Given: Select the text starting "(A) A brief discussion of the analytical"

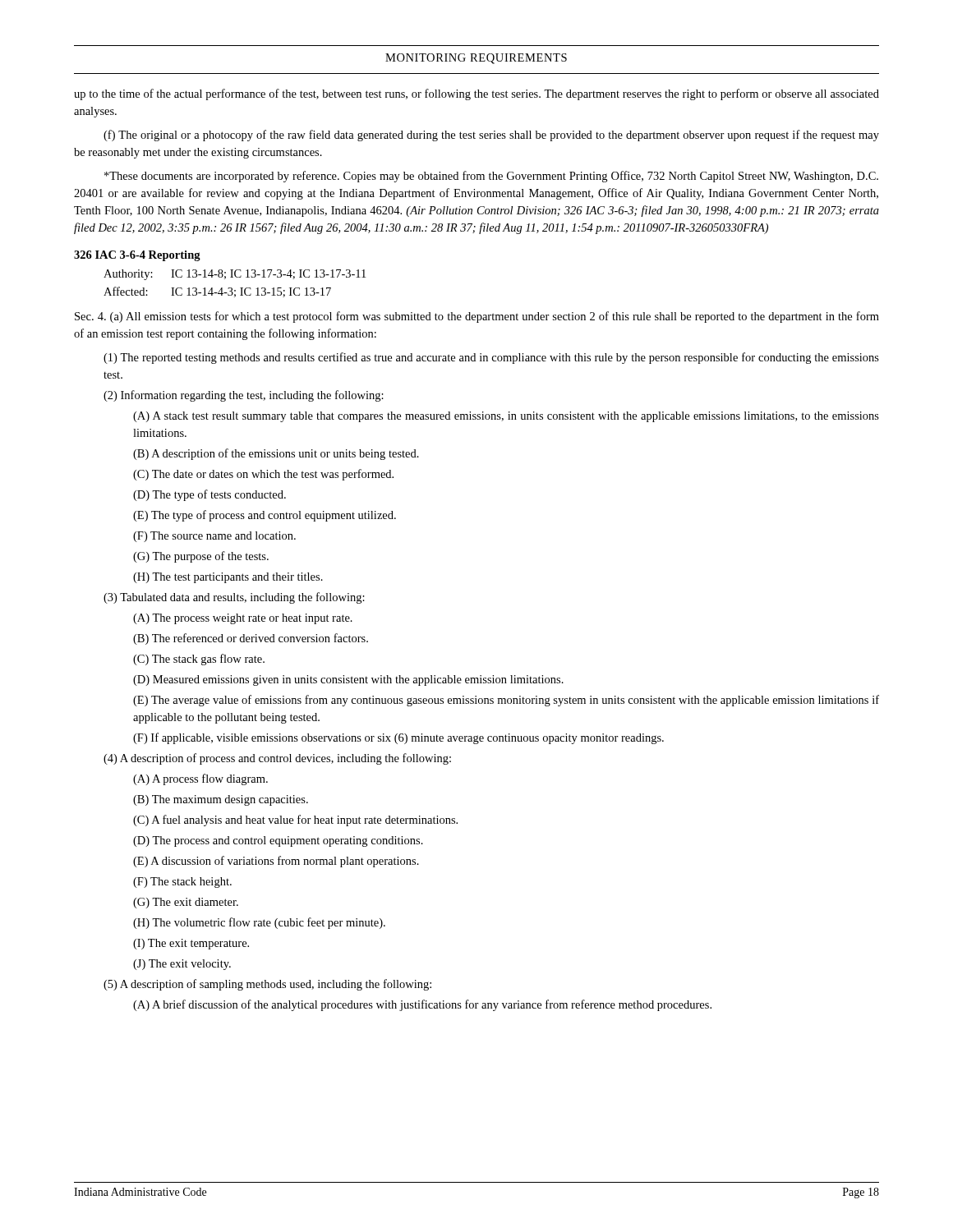Looking at the screenshot, I should pos(423,1005).
